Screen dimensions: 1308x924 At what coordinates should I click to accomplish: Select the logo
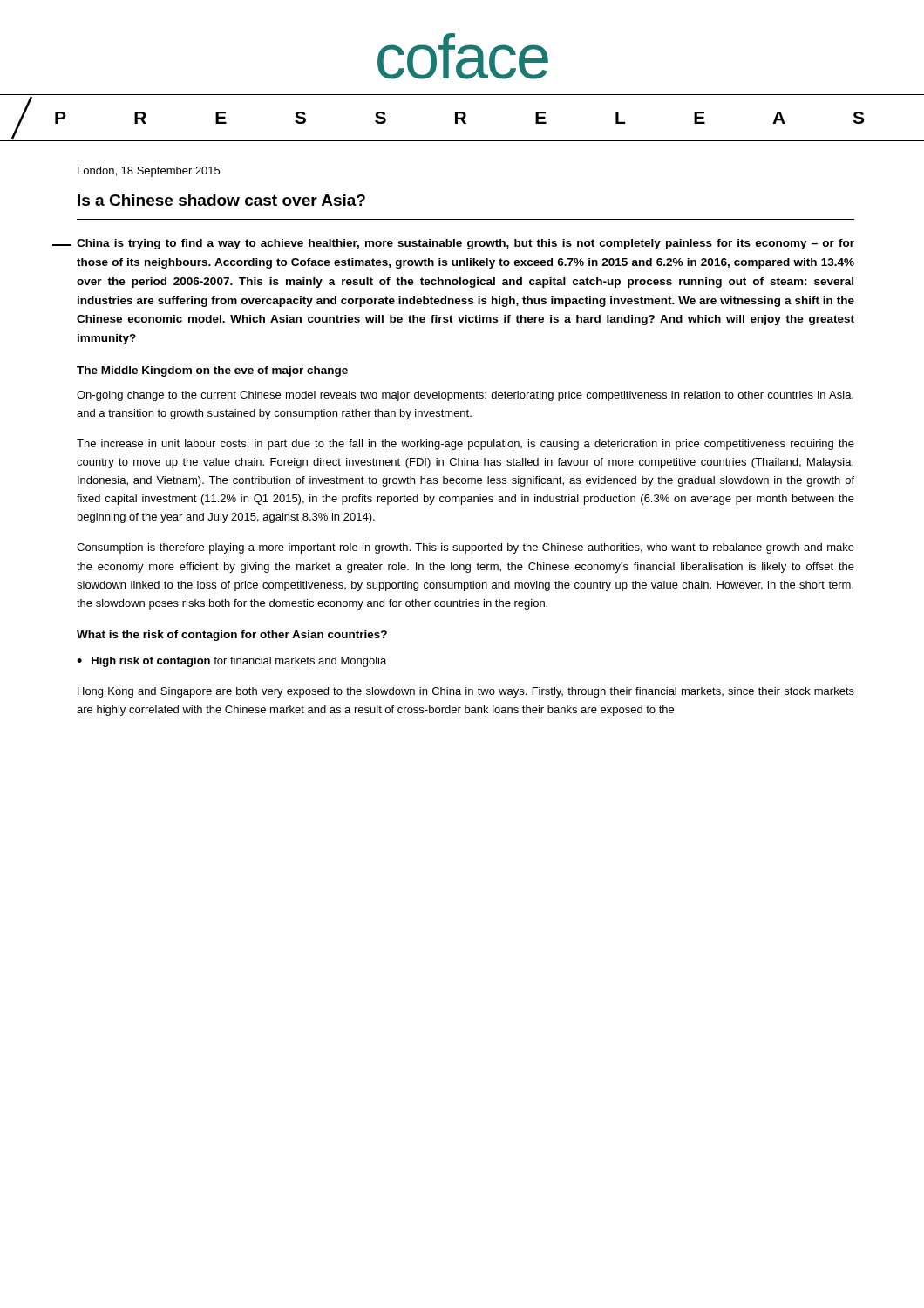pyautogui.click(x=462, y=47)
